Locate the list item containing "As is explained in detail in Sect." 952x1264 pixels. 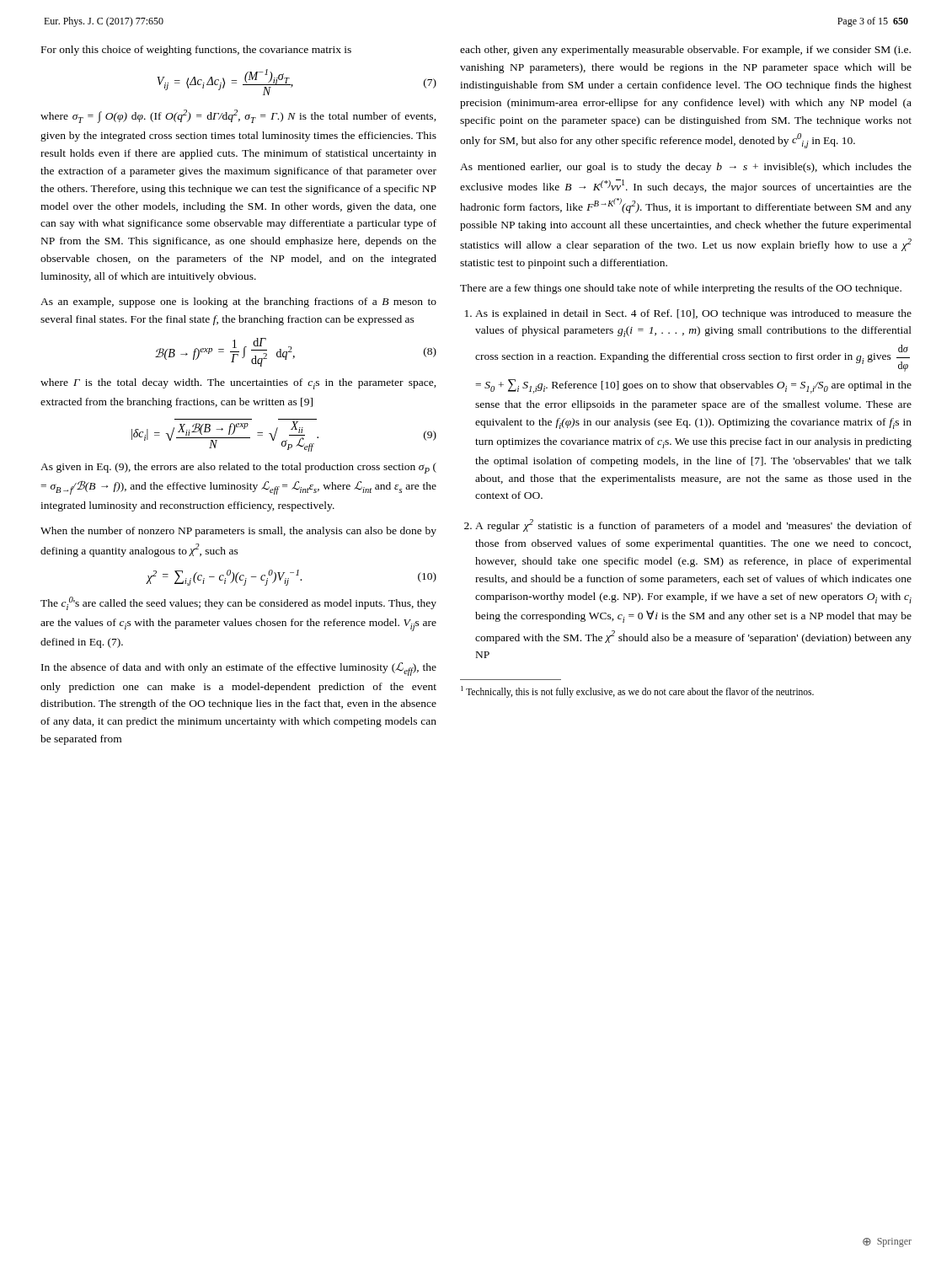coord(693,404)
